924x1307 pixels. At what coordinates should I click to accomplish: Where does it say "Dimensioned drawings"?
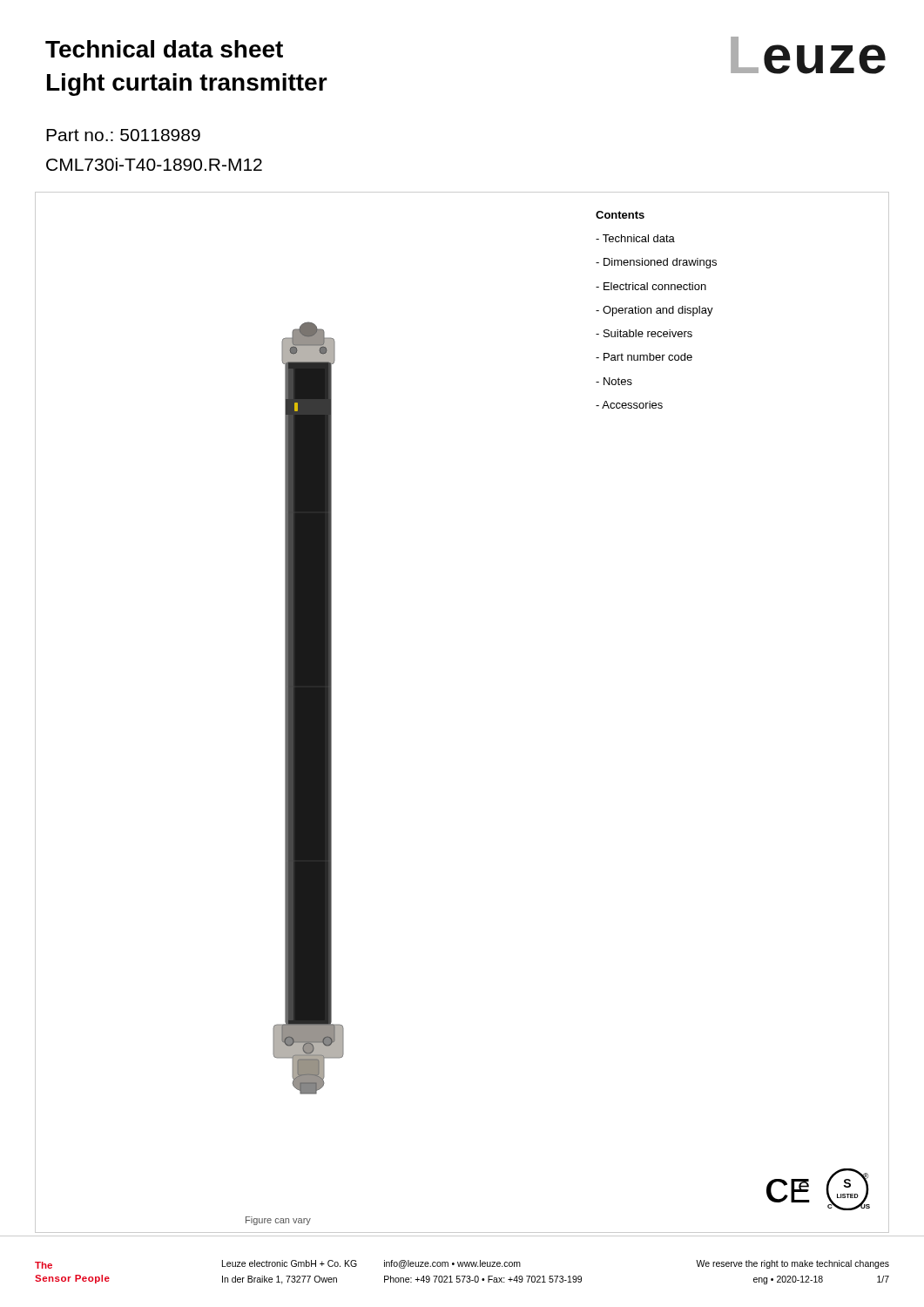click(x=656, y=262)
